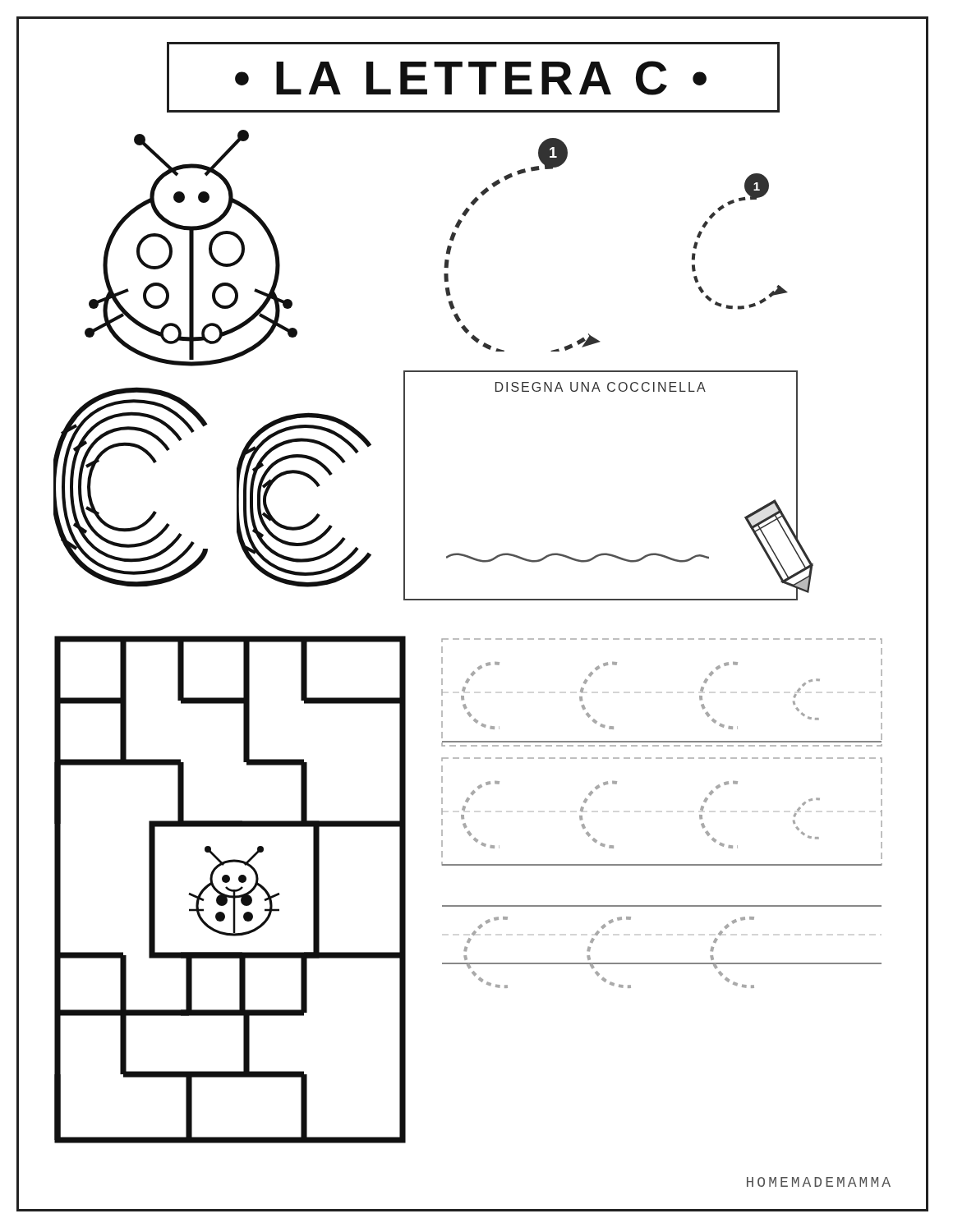Select the text block starting "• LA LETTERA C •"
This screenshot has height=1232, width=953.
coord(473,77)
